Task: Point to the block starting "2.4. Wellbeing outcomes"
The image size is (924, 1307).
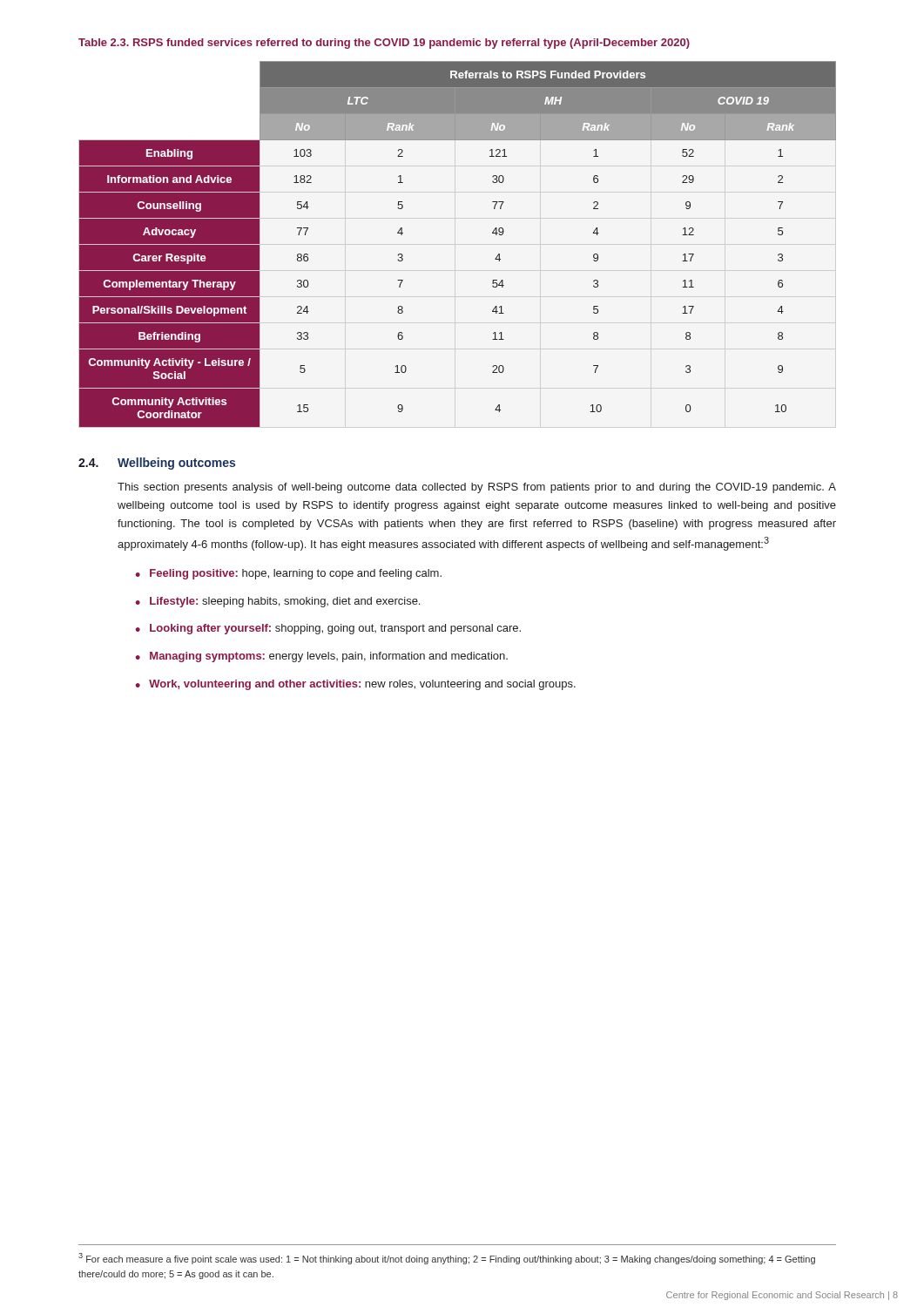Action: 157,464
